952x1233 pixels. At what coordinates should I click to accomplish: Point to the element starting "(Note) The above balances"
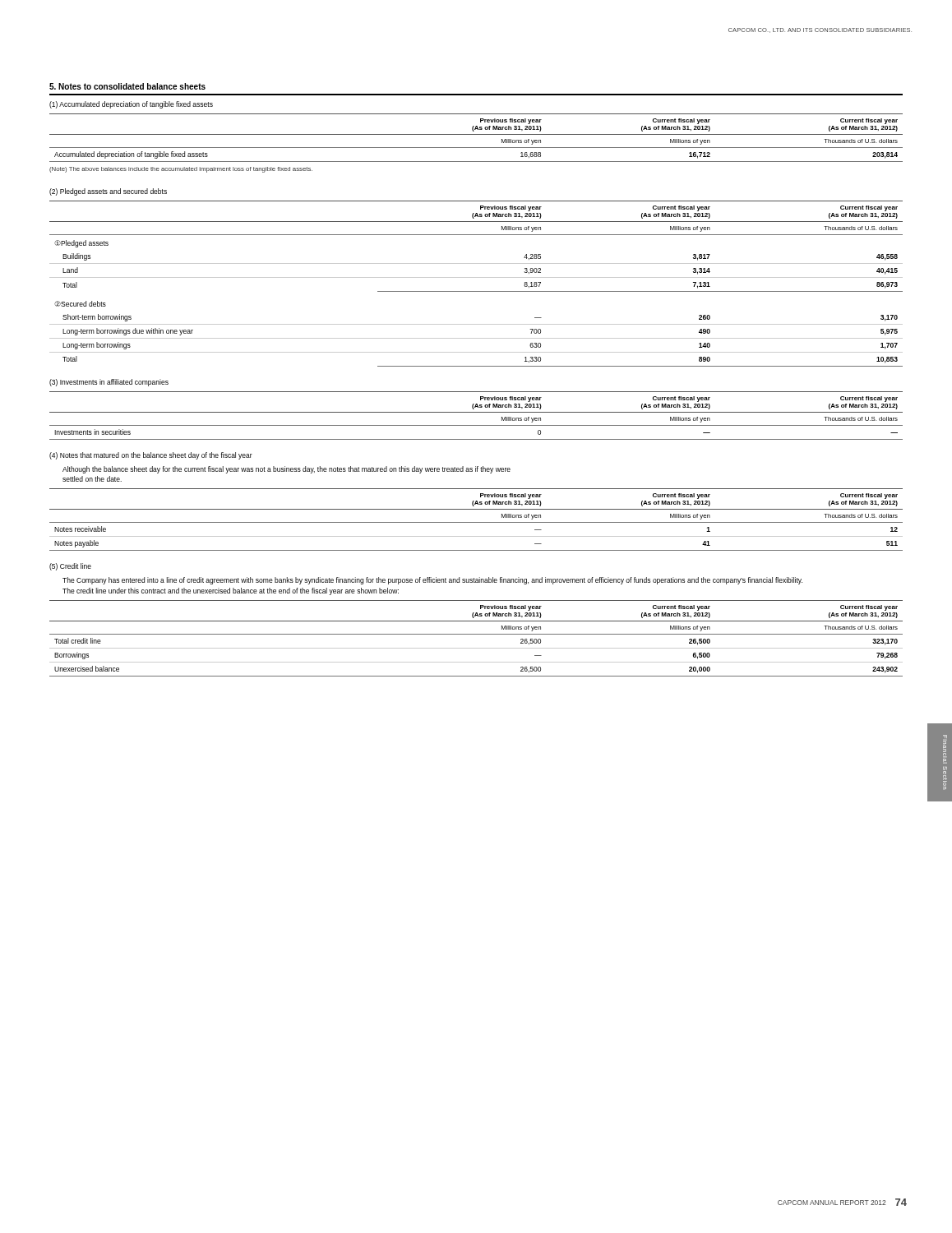[x=181, y=169]
